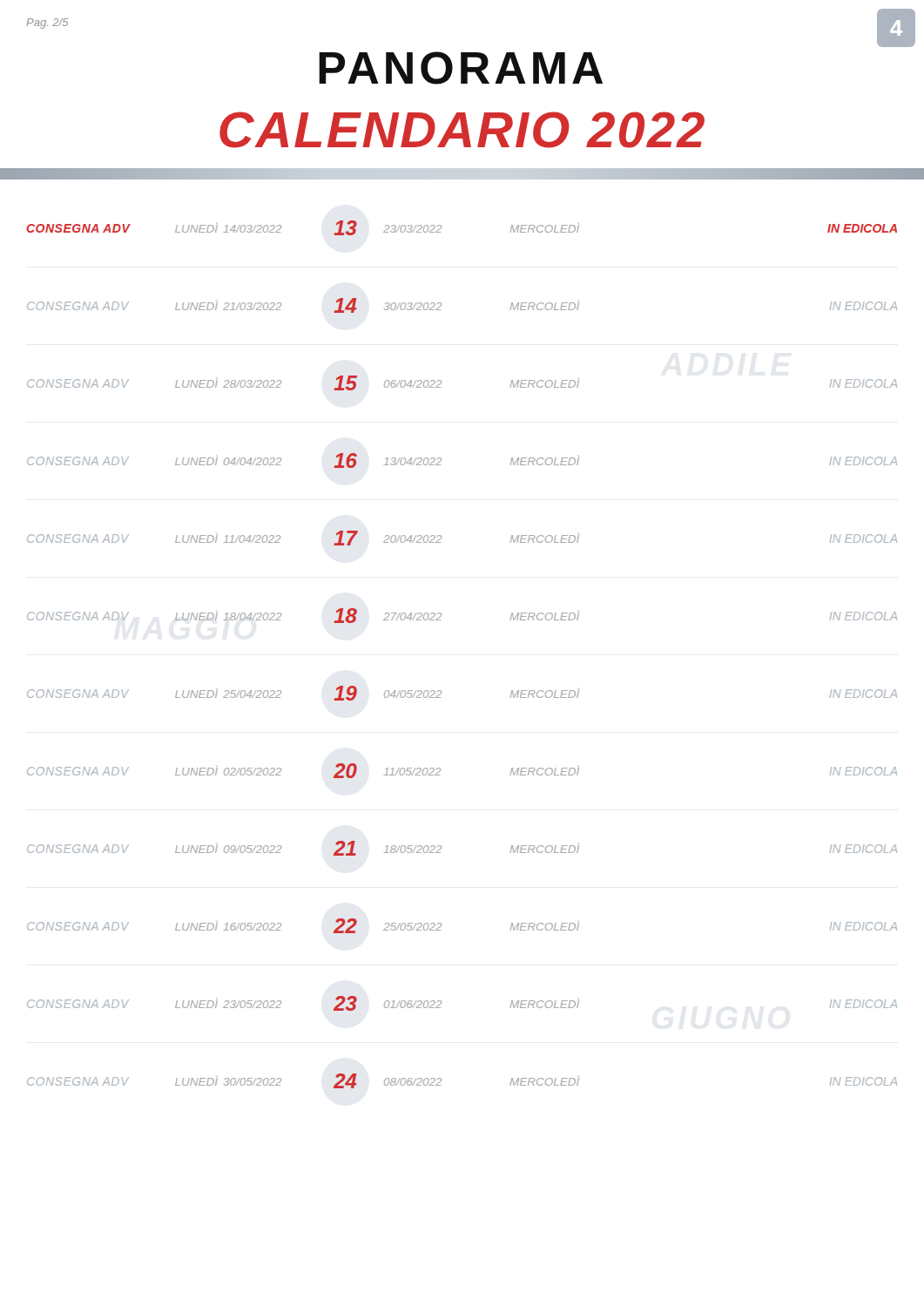The height and width of the screenshot is (1307, 924).
Task: Click on the passage starting "CALENDARIO 2022"
Action: (462, 129)
